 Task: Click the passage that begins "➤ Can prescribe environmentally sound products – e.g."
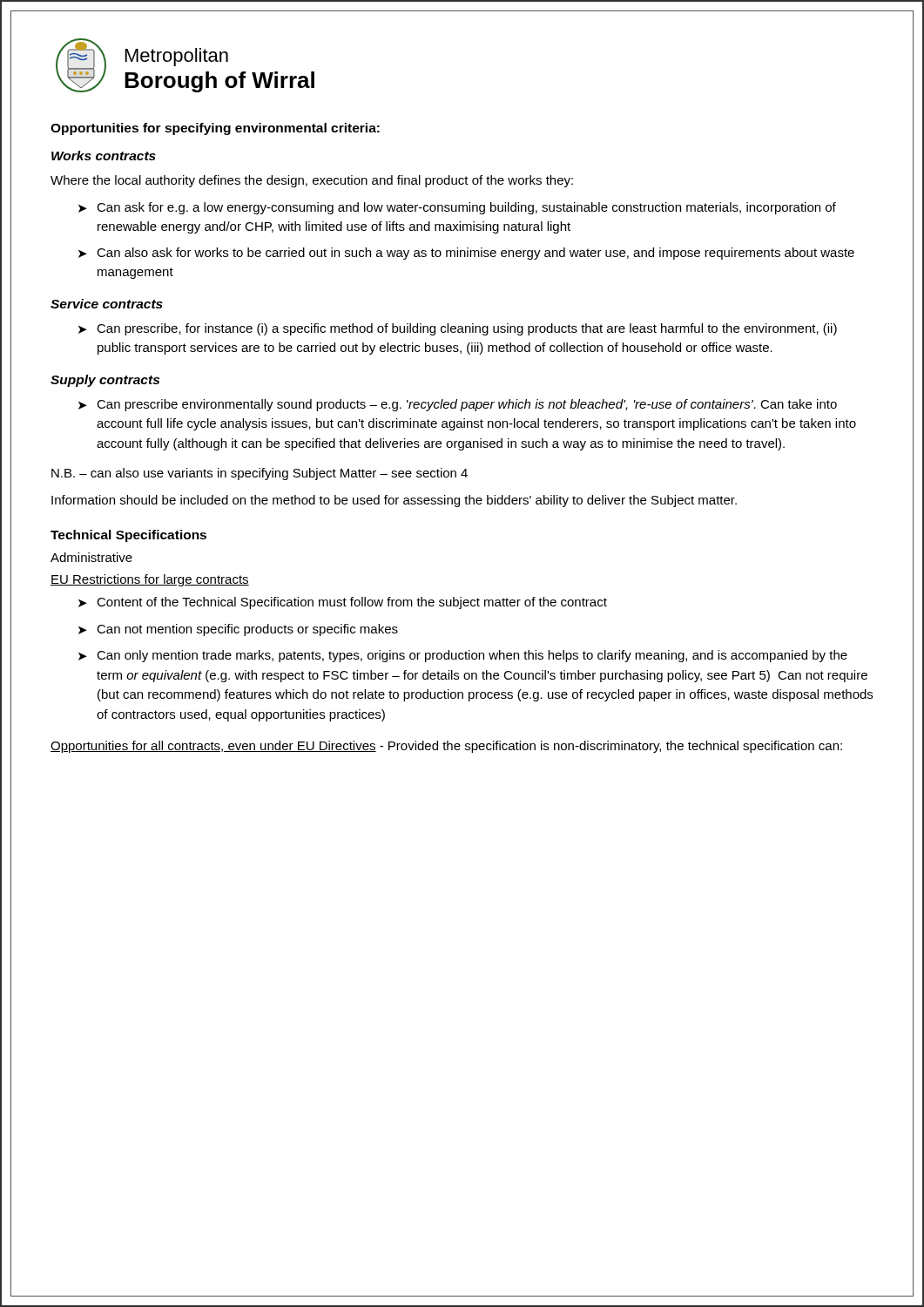point(475,424)
